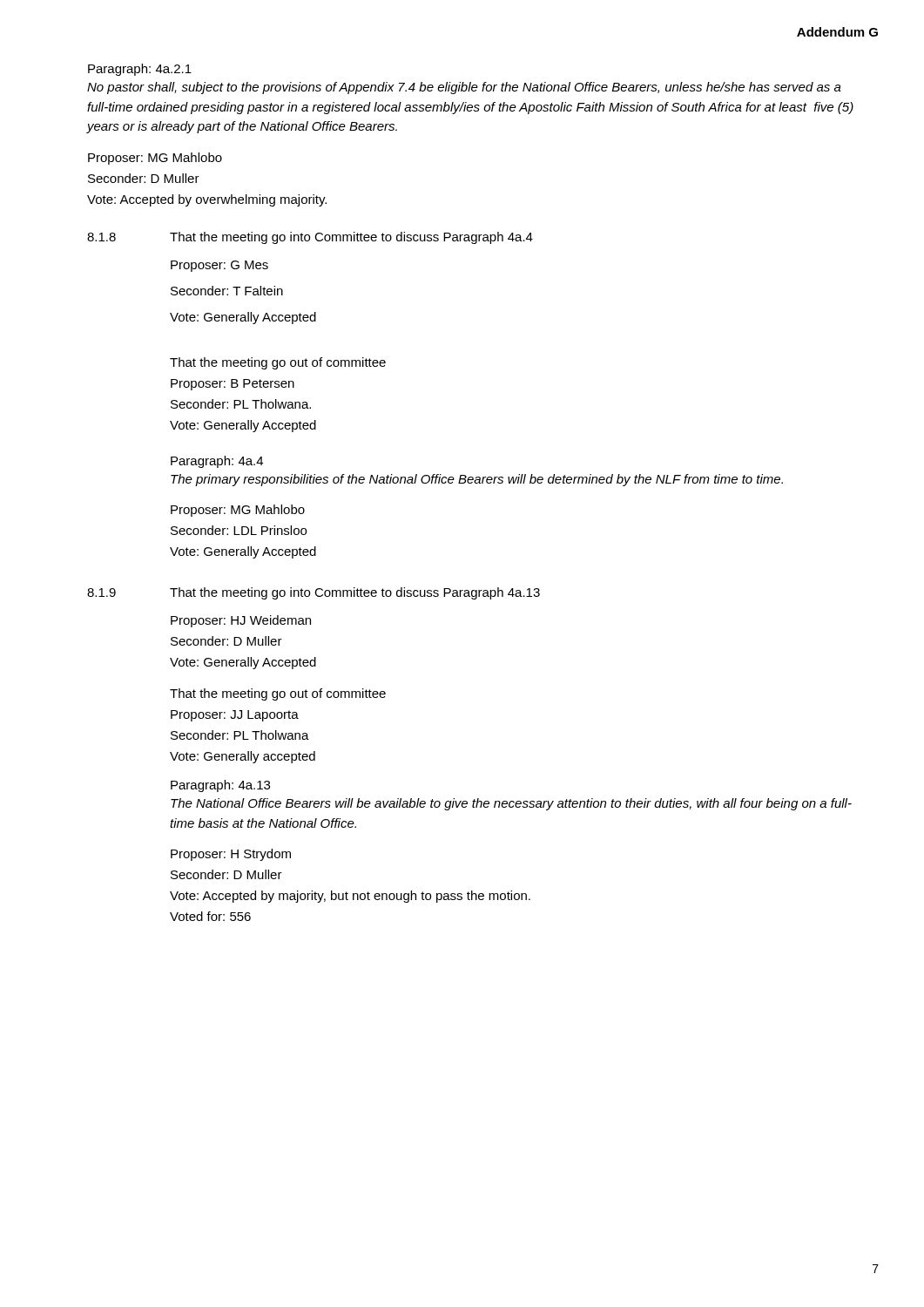Find "Paragraph: 4a.4" on this page
The height and width of the screenshot is (1307, 924).
217,460
